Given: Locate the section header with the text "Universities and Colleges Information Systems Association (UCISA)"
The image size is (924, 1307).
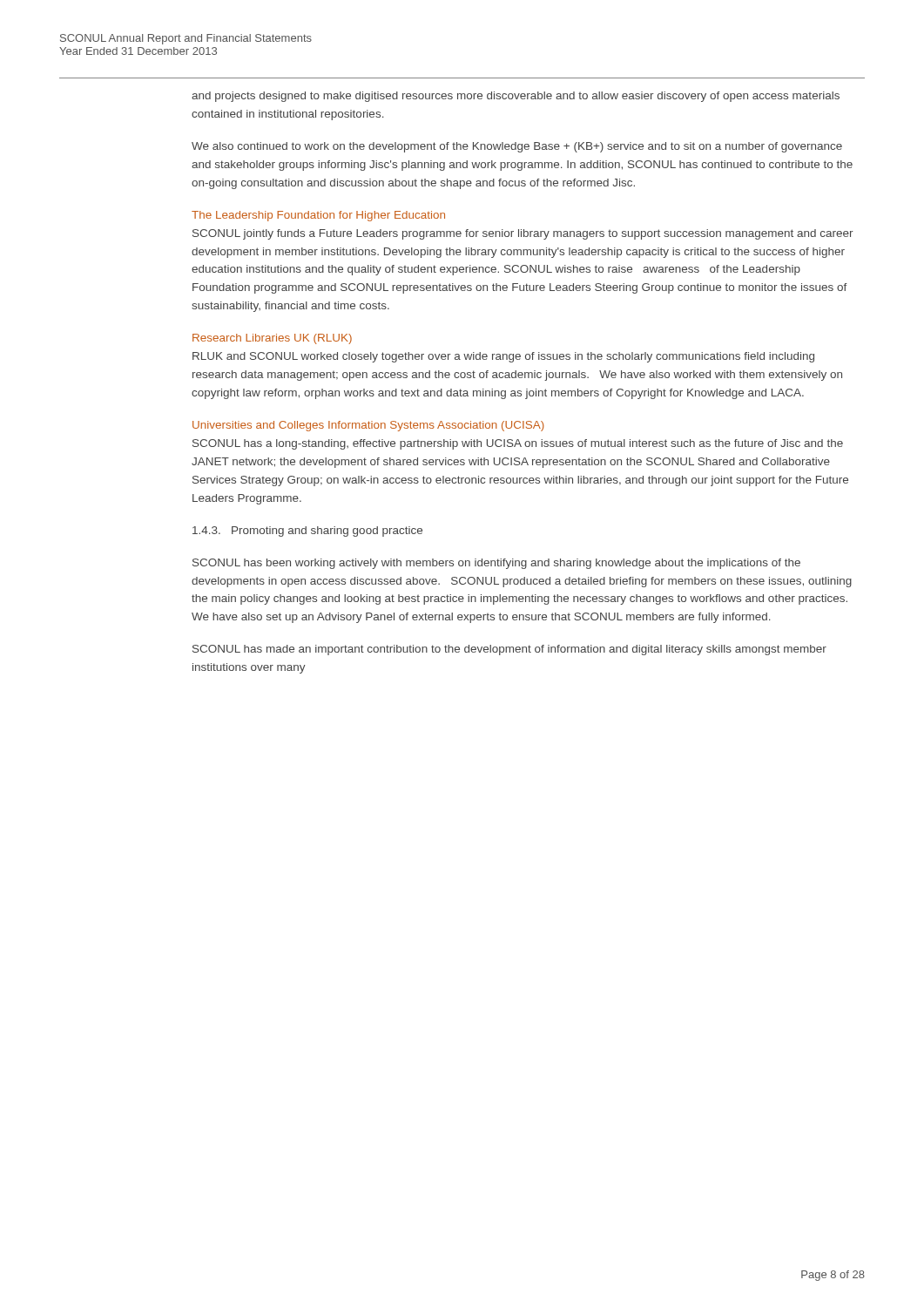Looking at the screenshot, I should 368,425.
